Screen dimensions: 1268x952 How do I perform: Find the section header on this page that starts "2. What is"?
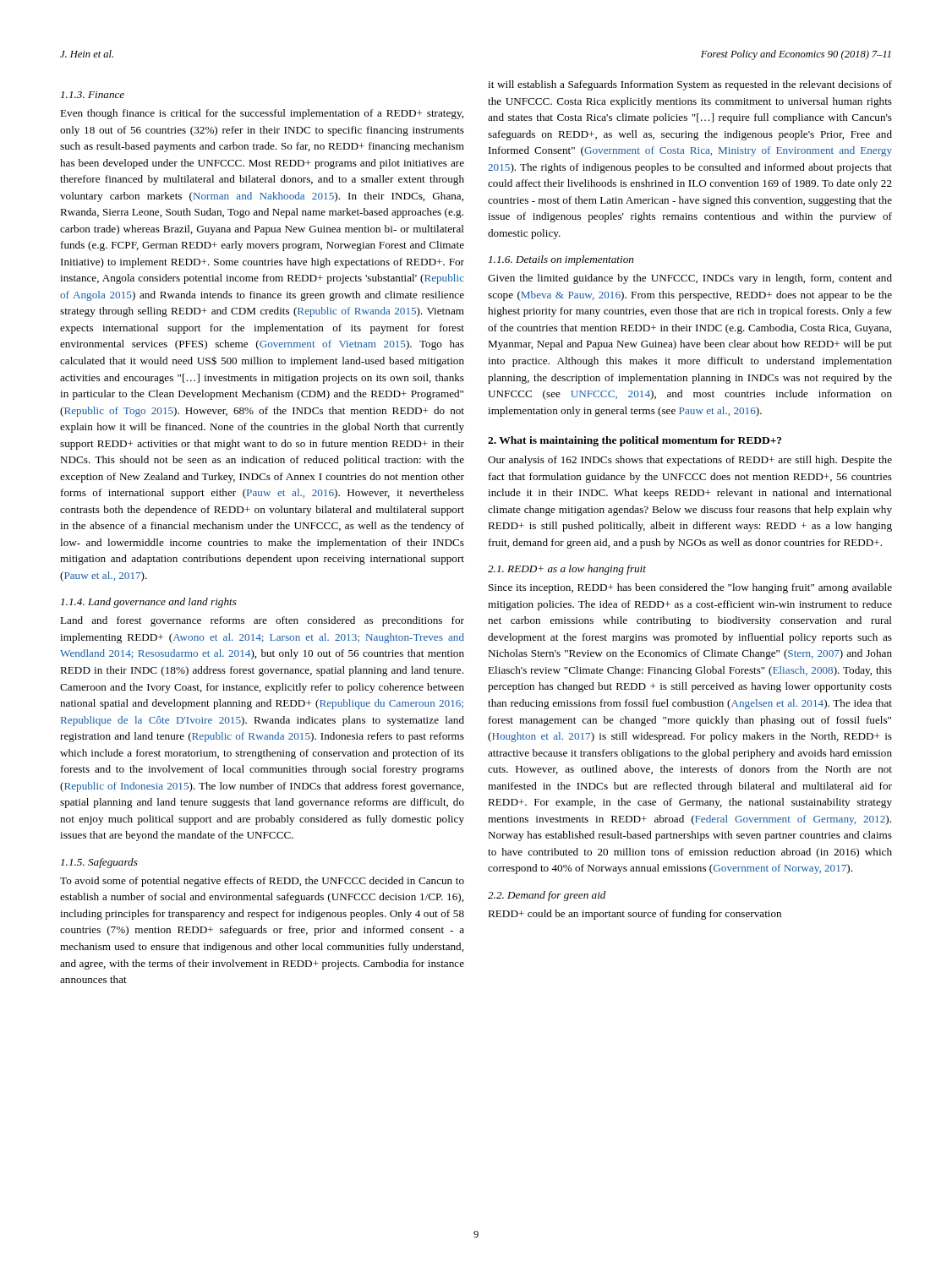pyautogui.click(x=635, y=440)
